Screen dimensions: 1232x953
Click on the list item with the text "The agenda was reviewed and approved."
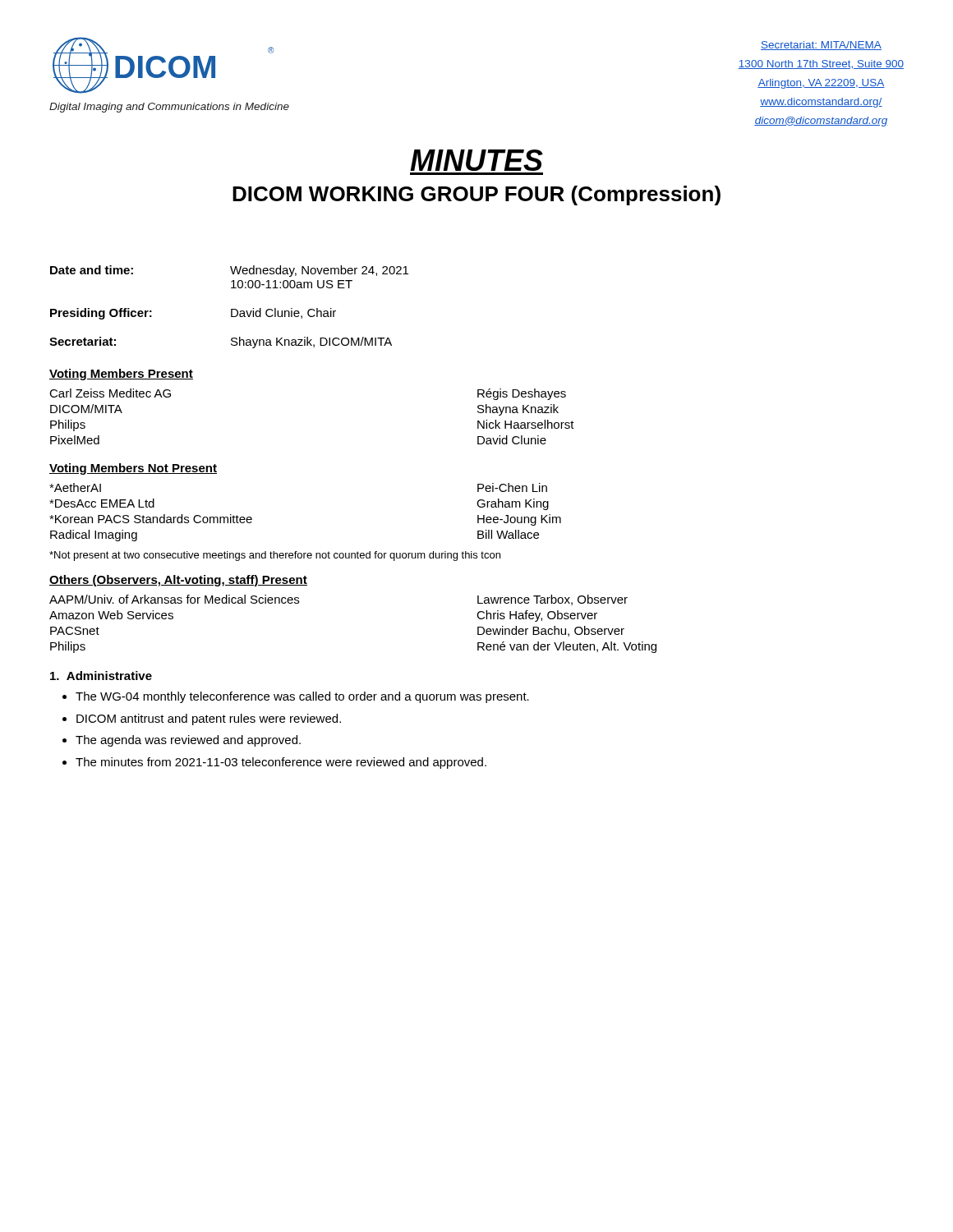[x=189, y=740]
